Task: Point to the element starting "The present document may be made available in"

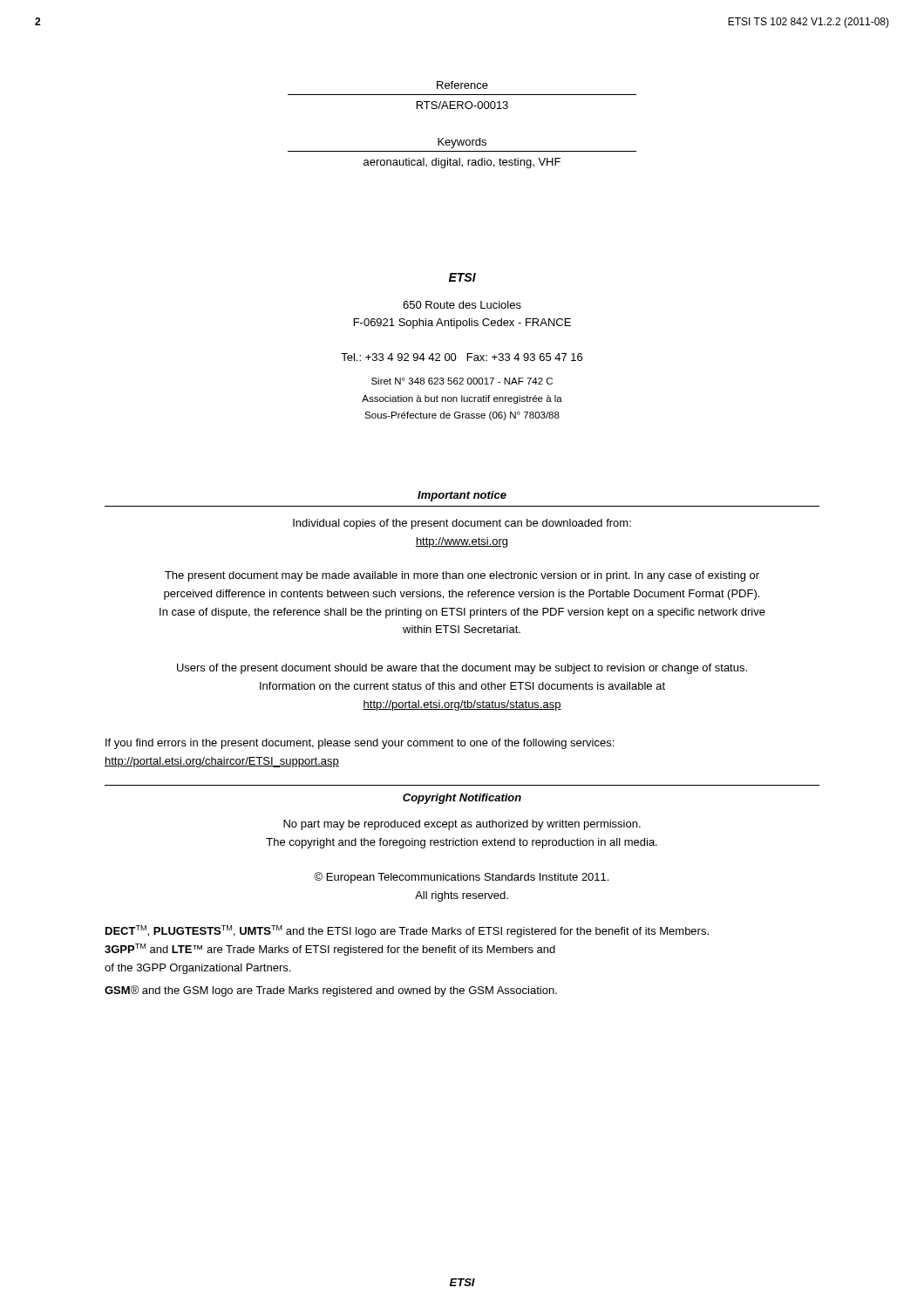Action: point(462,602)
